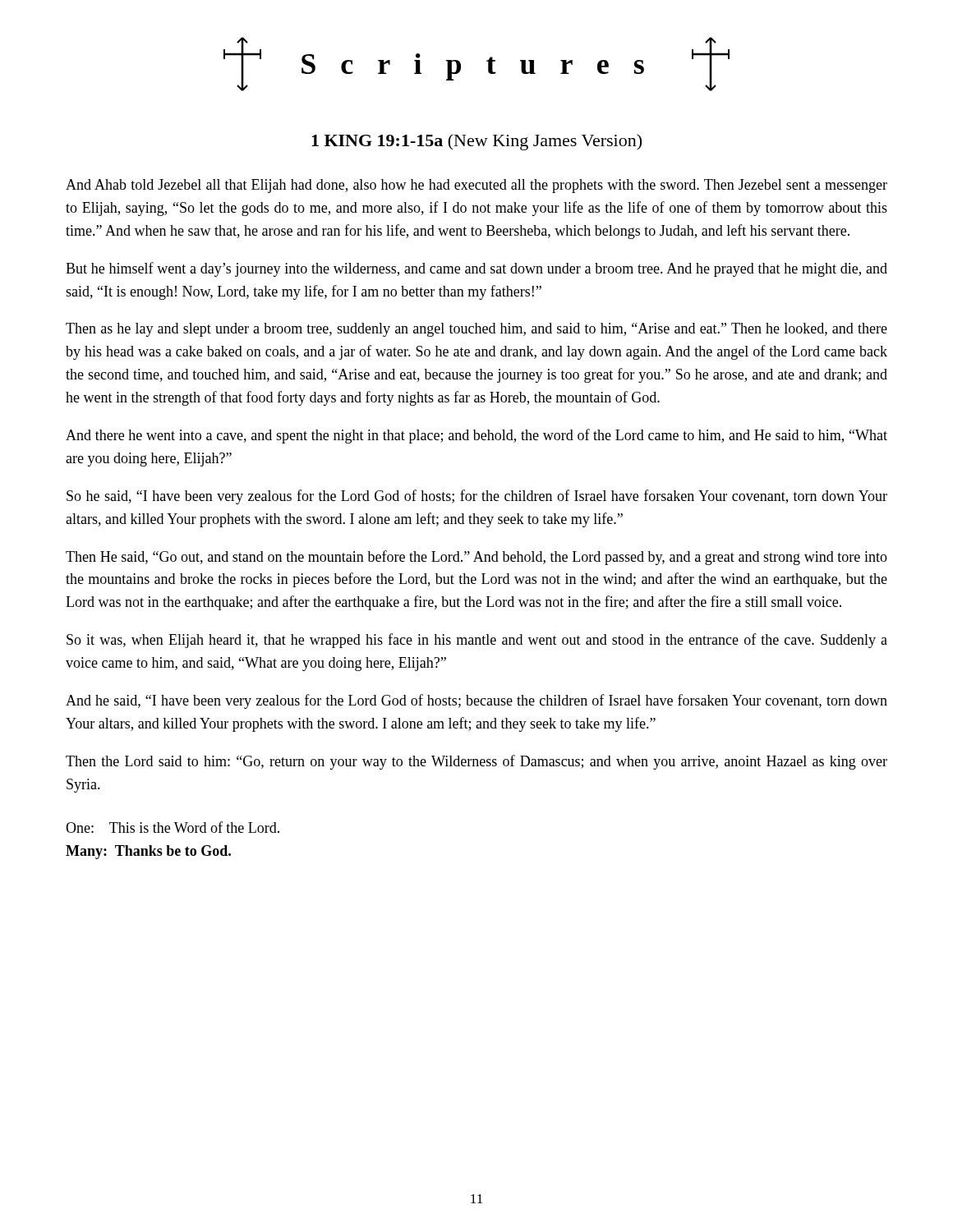Screen dimensions: 1232x953
Task: Click on the element starting "Then He said, “Go out, and"
Action: pyautogui.click(x=476, y=579)
